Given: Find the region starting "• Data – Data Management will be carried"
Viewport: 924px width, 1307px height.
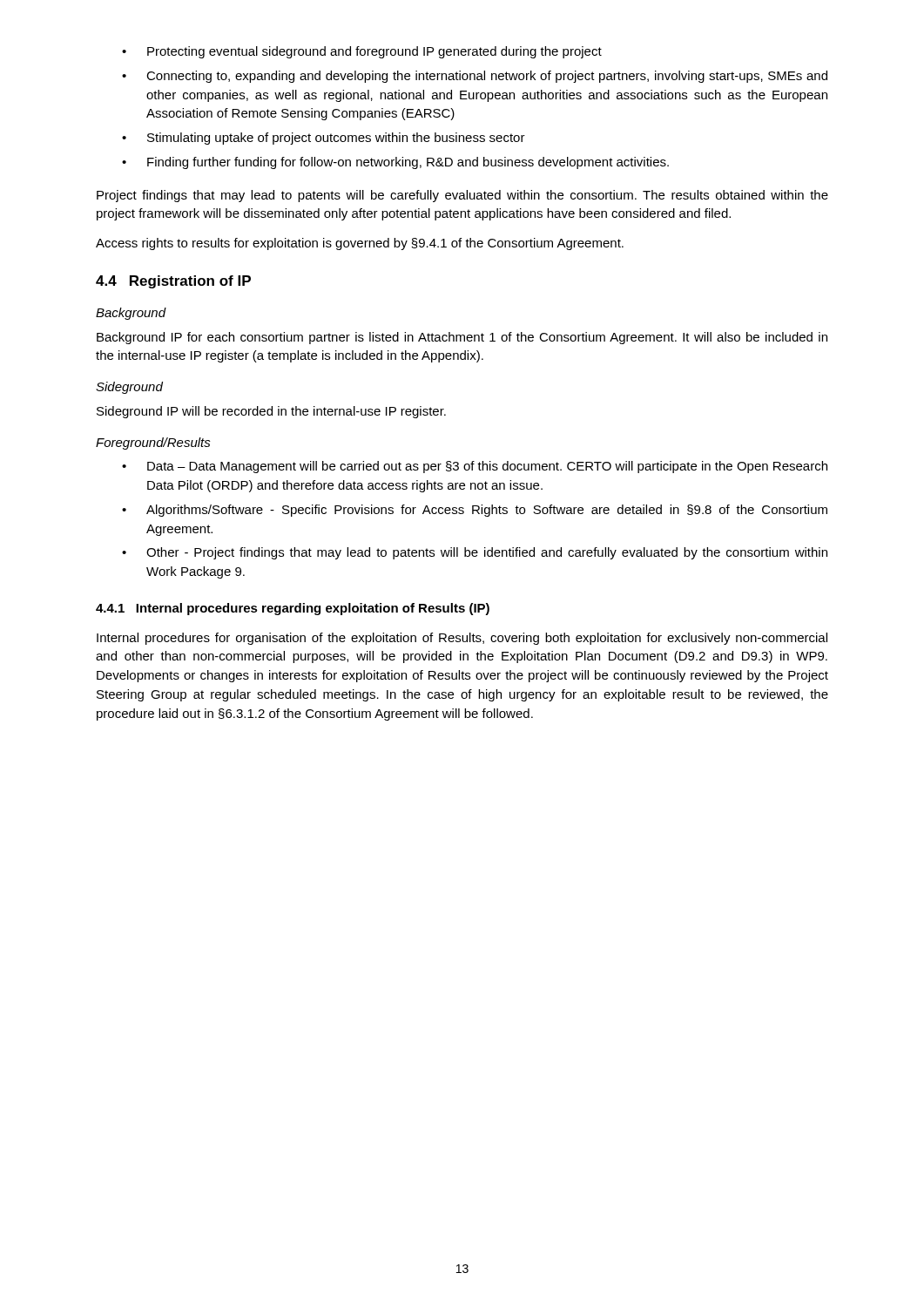Looking at the screenshot, I should click(x=462, y=476).
